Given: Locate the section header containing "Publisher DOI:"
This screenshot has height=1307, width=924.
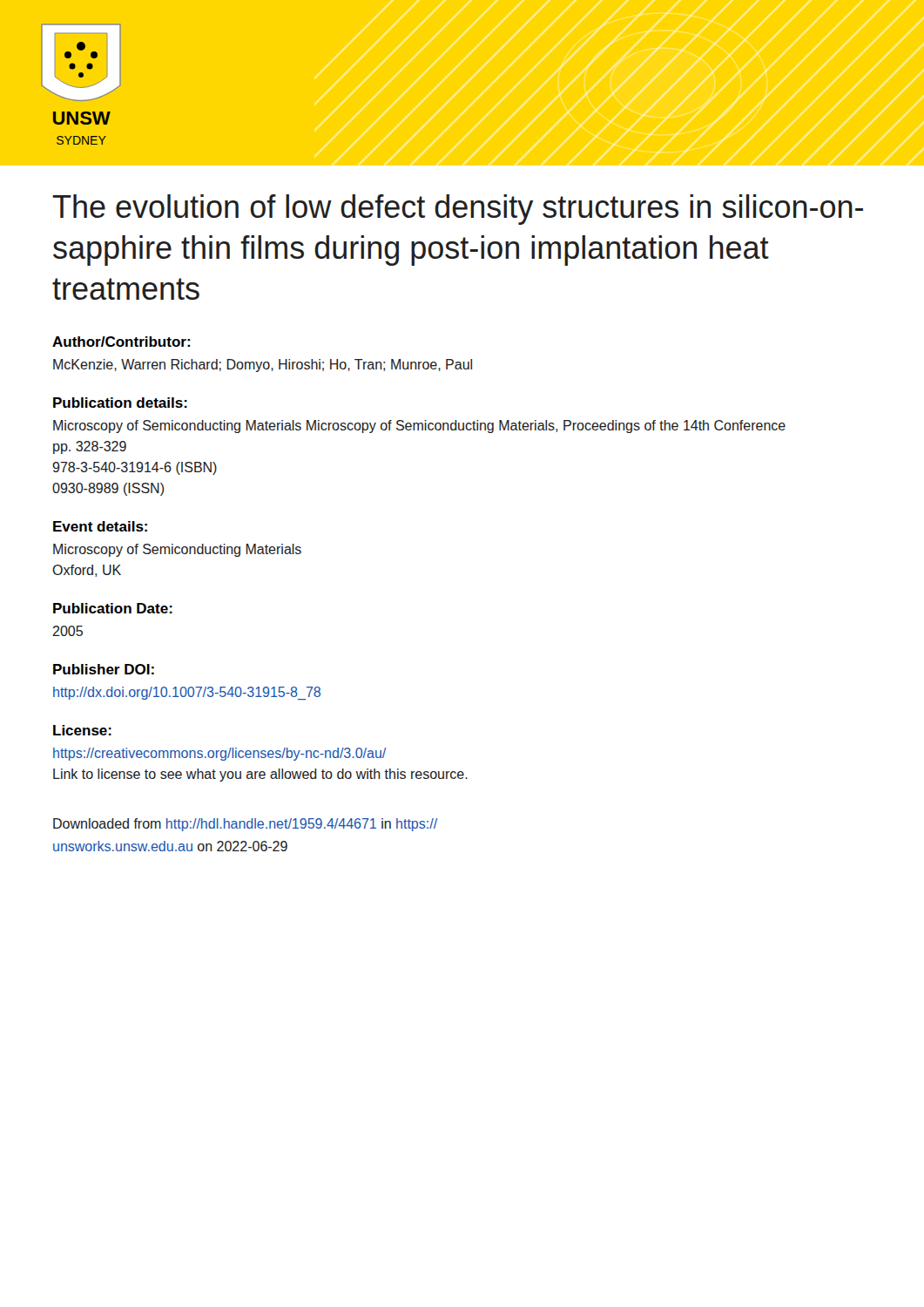Looking at the screenshot, I should (x=104, y=669).
